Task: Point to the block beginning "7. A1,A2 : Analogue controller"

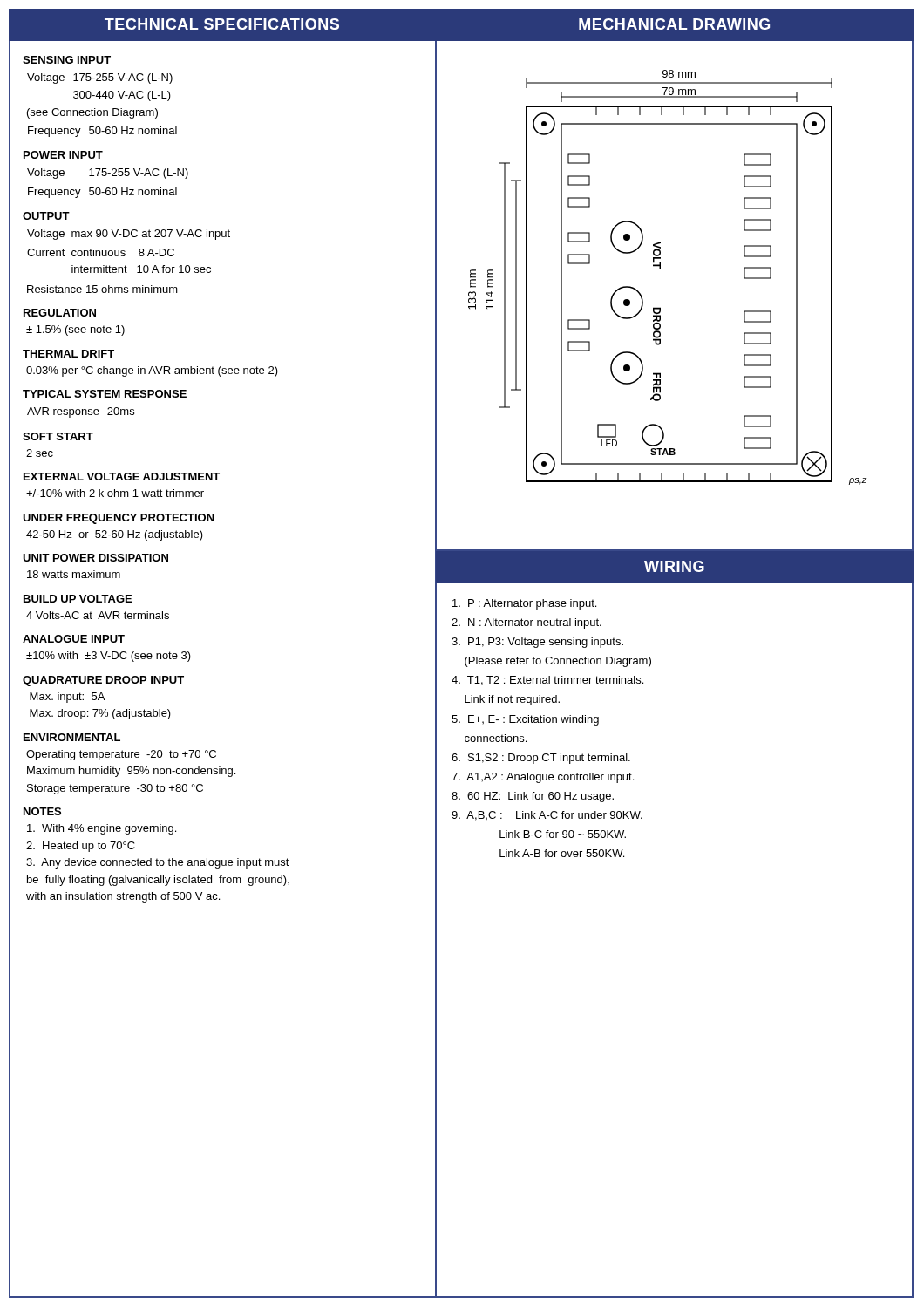Action: [543, 776]
